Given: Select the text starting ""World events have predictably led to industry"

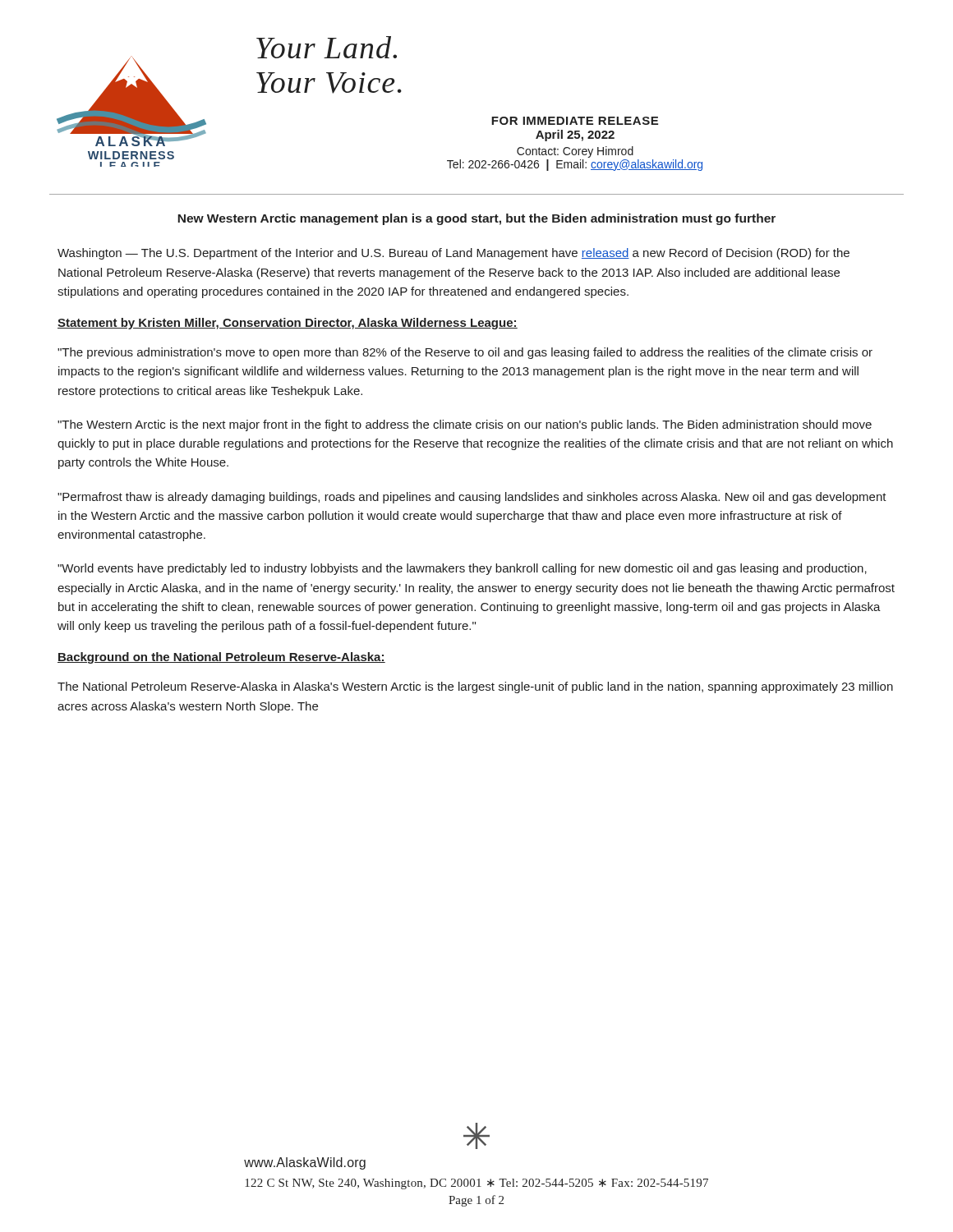Looking at the screenshot, I should click(476, 597).
